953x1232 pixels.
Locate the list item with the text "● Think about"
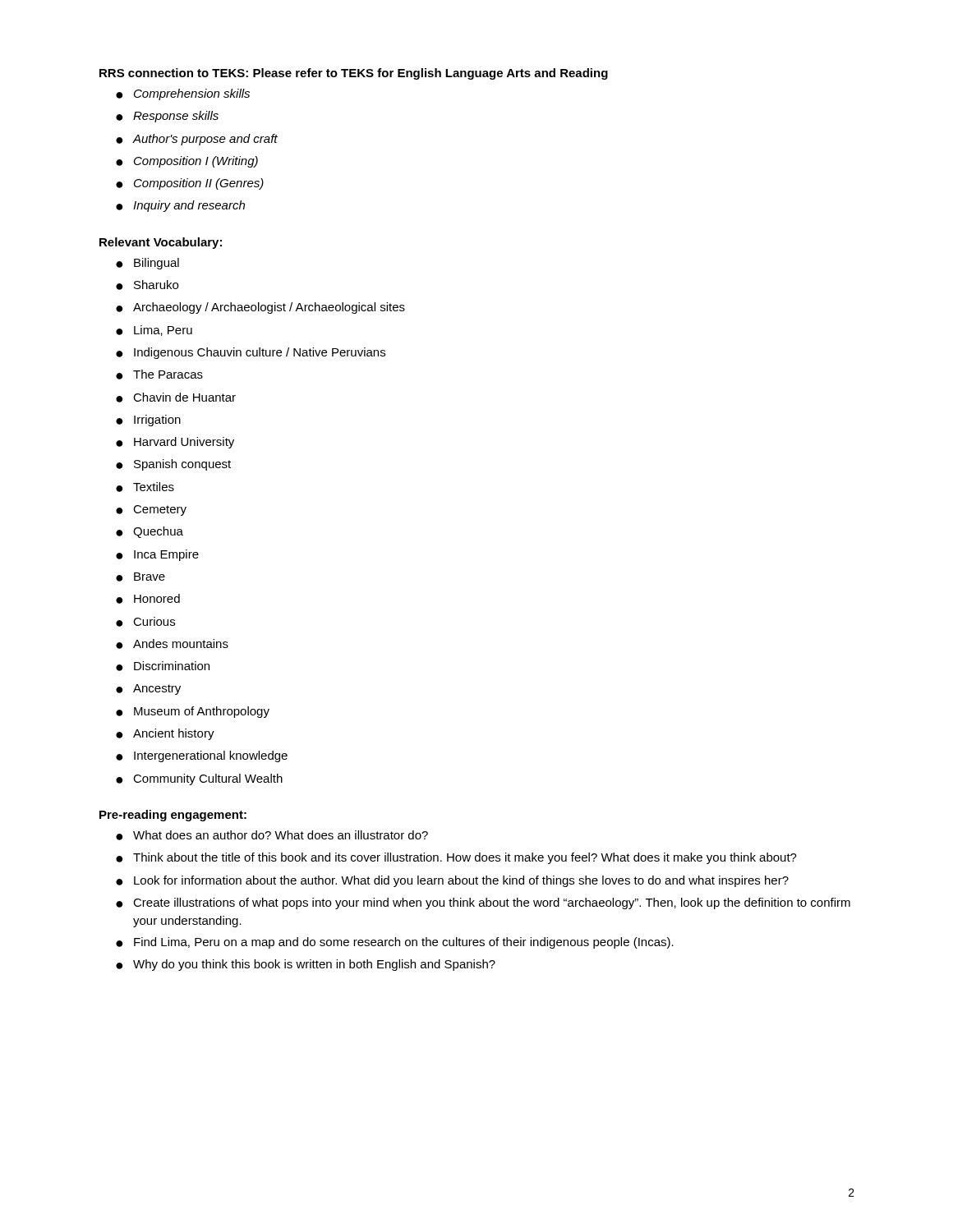pyautogui.click(x=485, y=859)
